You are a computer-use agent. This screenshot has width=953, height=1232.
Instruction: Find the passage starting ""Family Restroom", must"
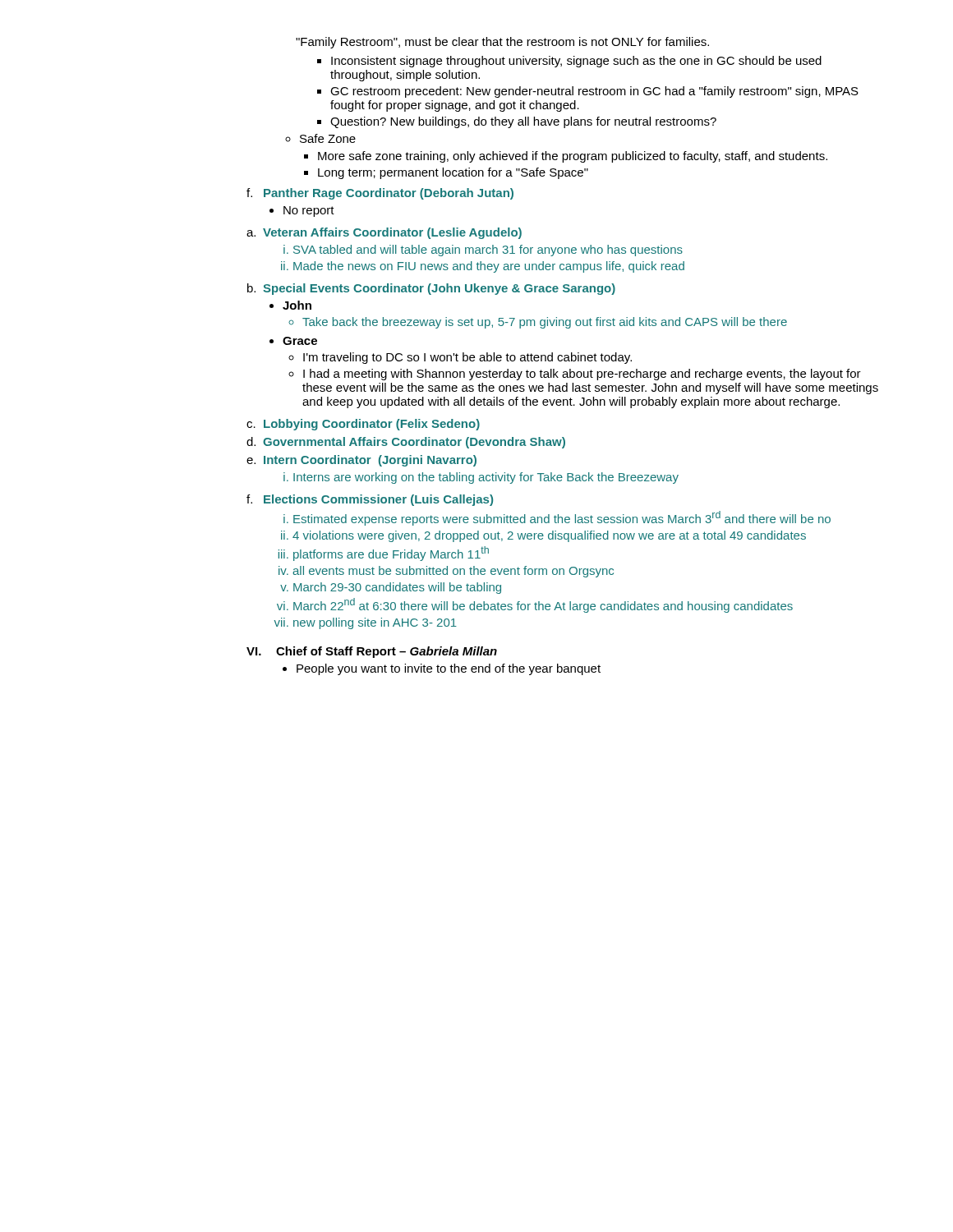coord(591,41)
